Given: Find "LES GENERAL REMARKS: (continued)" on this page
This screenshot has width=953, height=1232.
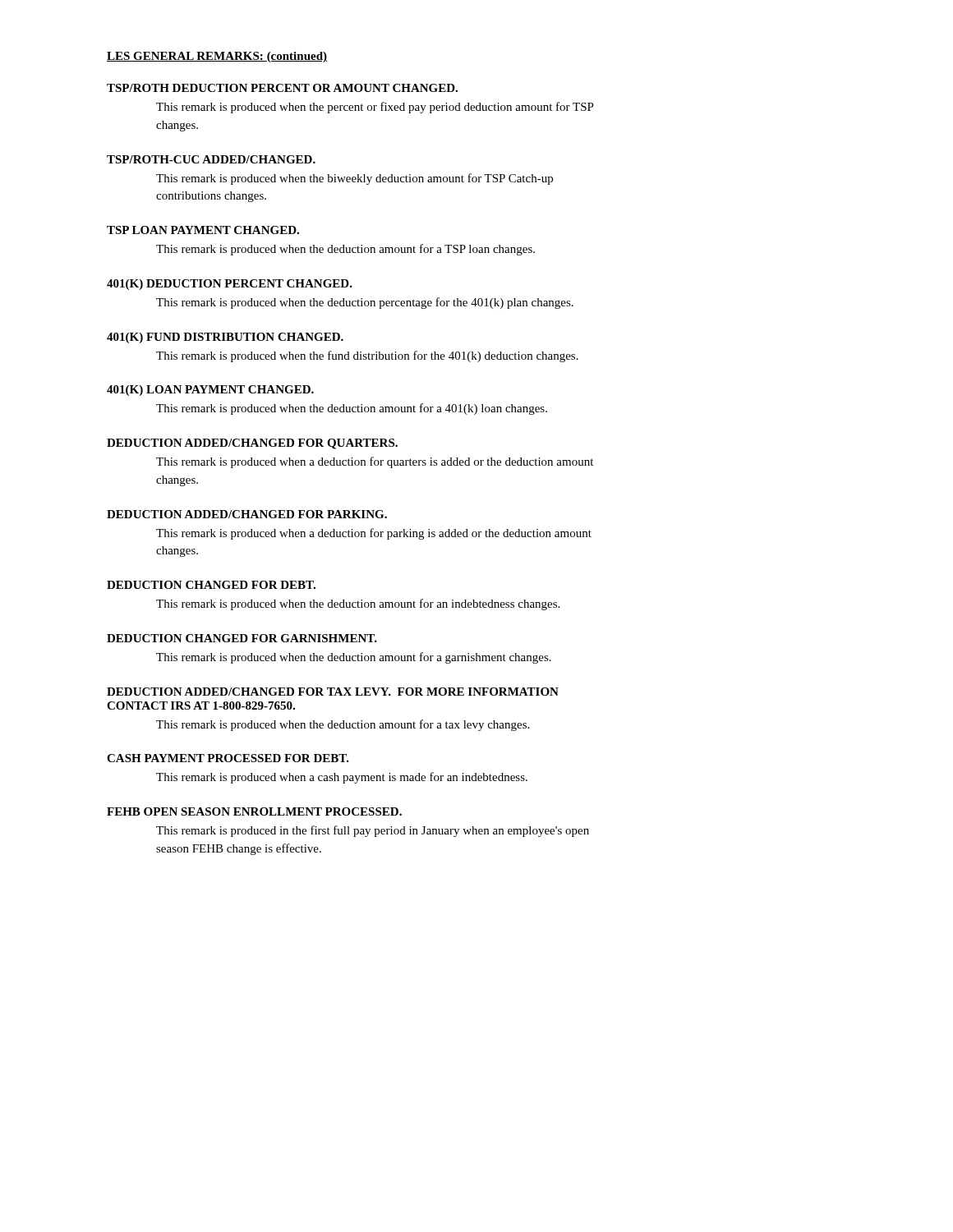Looking at the screenshot, I should (x=217, y=56).
